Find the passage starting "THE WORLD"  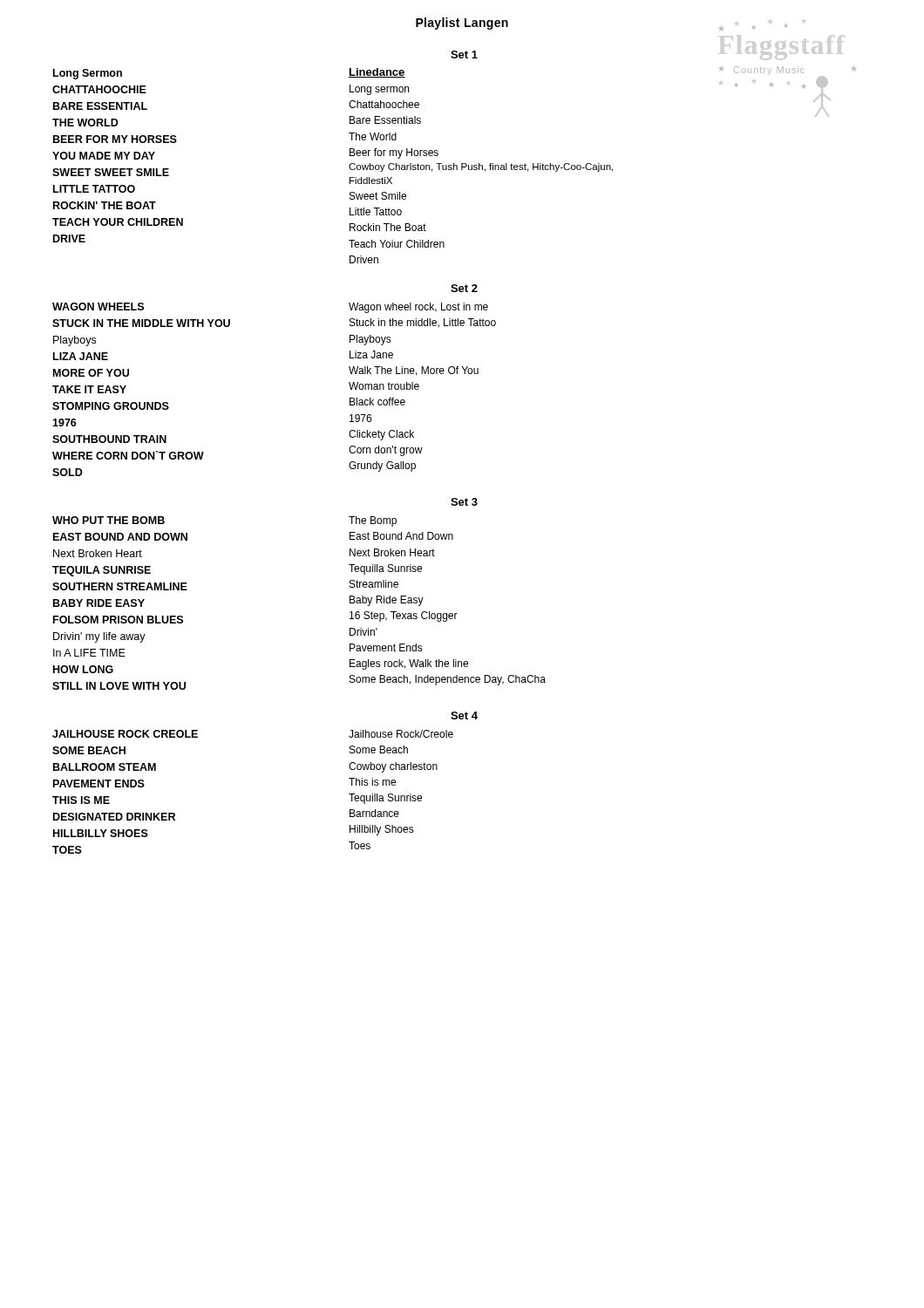[x=85, y=123]
